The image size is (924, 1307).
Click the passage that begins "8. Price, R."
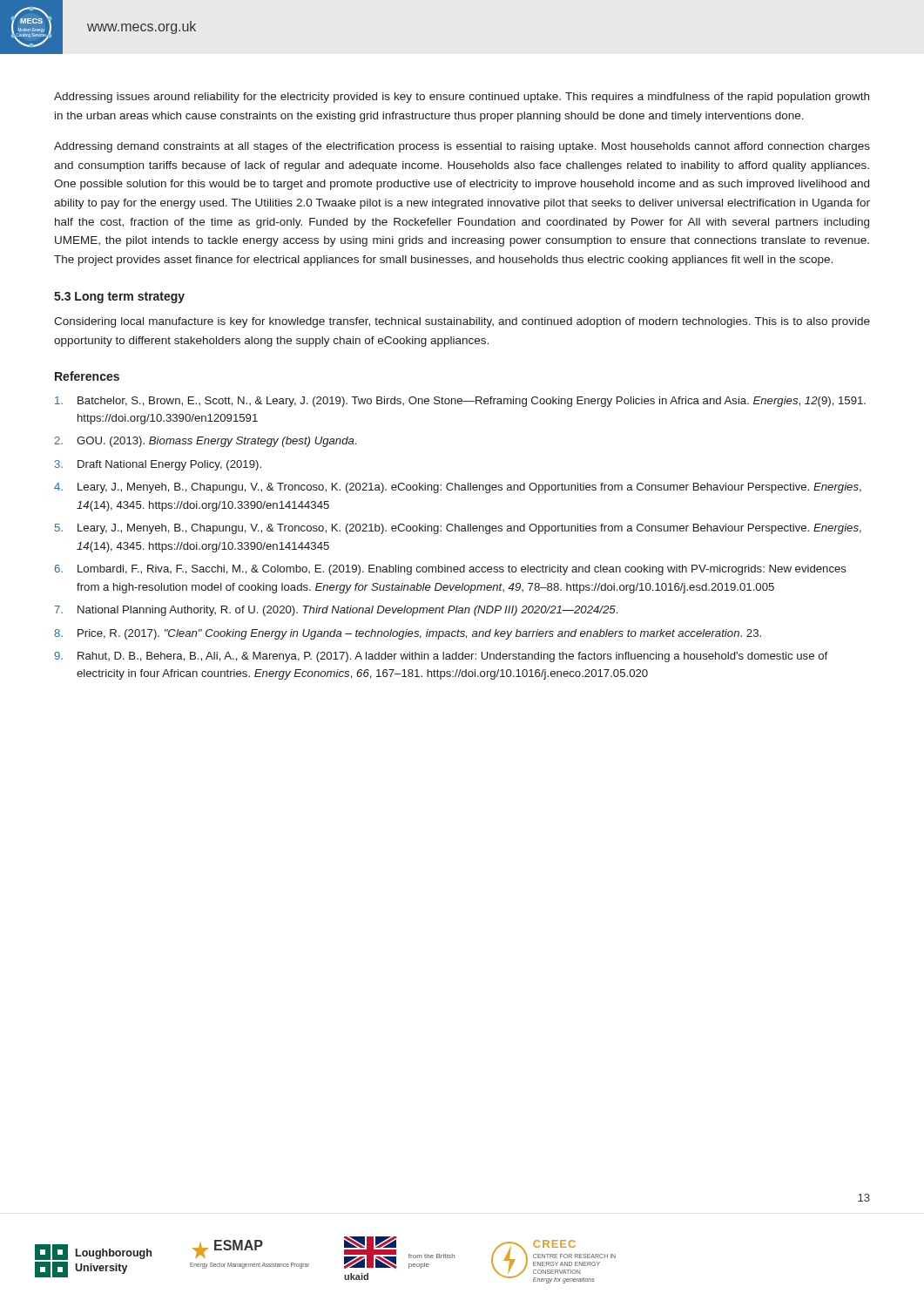(462, 633)
